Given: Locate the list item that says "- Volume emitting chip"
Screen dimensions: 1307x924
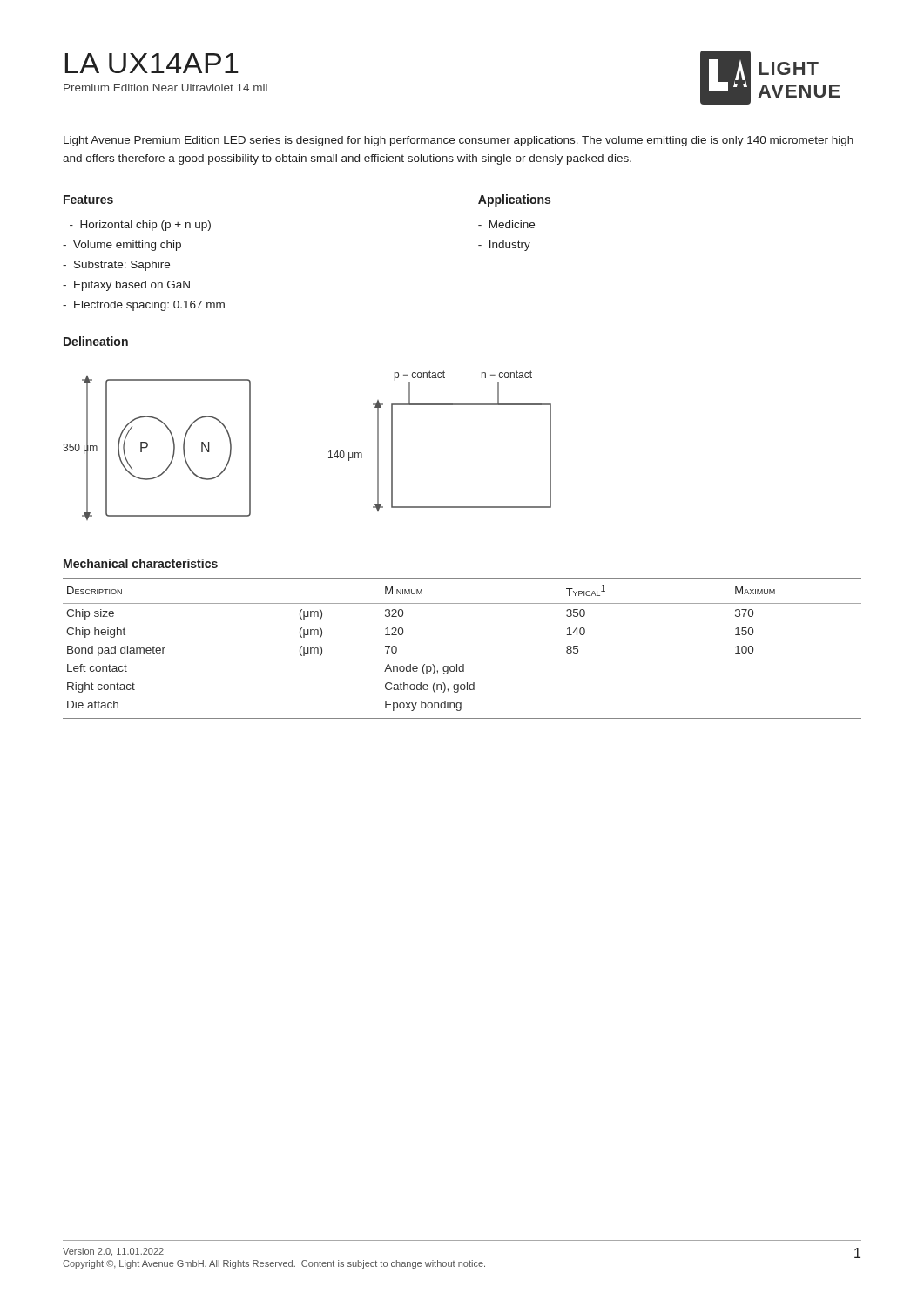Looking at the screenshot, I should coord(122,244).
